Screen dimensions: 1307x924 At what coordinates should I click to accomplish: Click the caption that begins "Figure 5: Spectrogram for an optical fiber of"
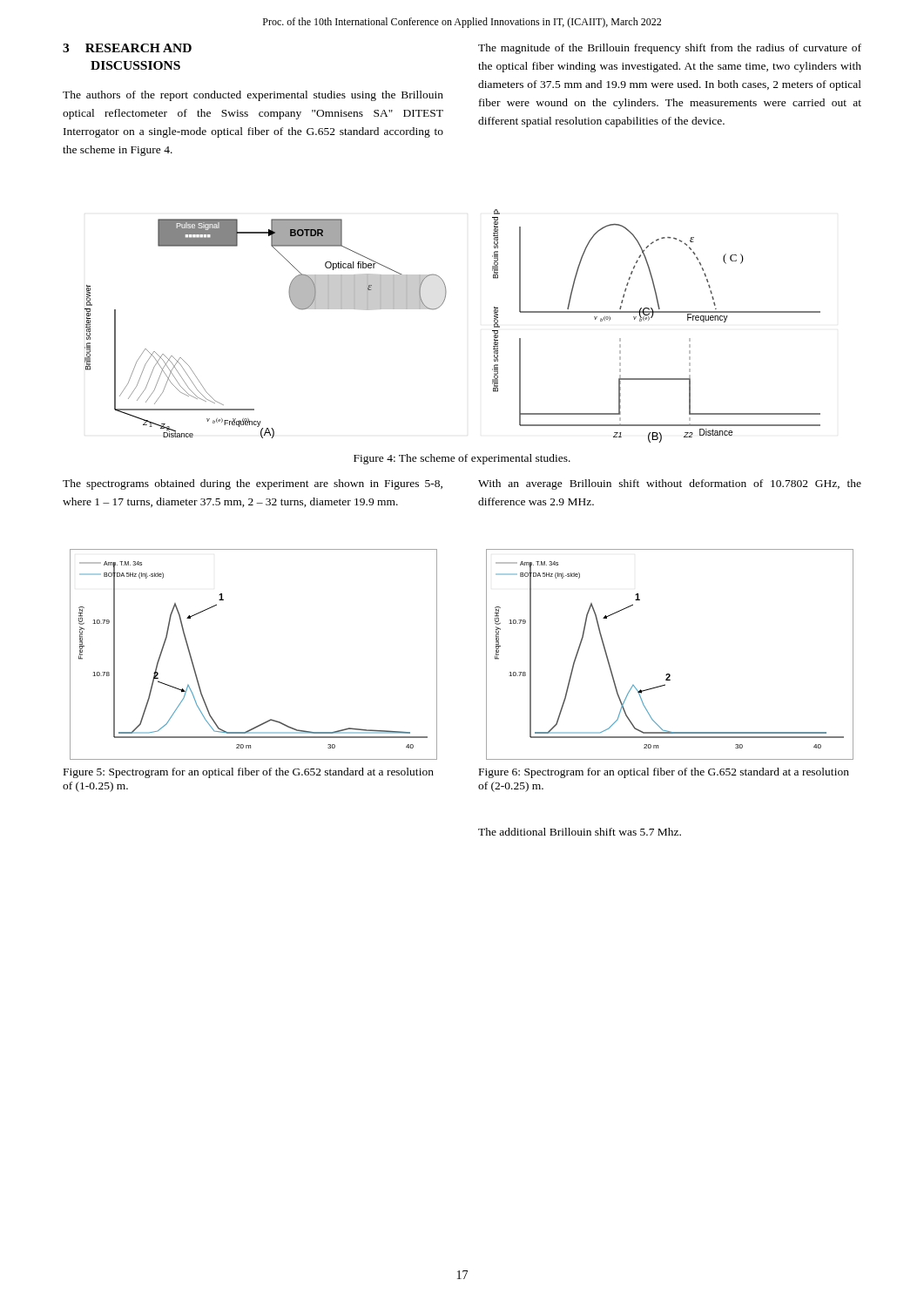[x=248, y=779]
